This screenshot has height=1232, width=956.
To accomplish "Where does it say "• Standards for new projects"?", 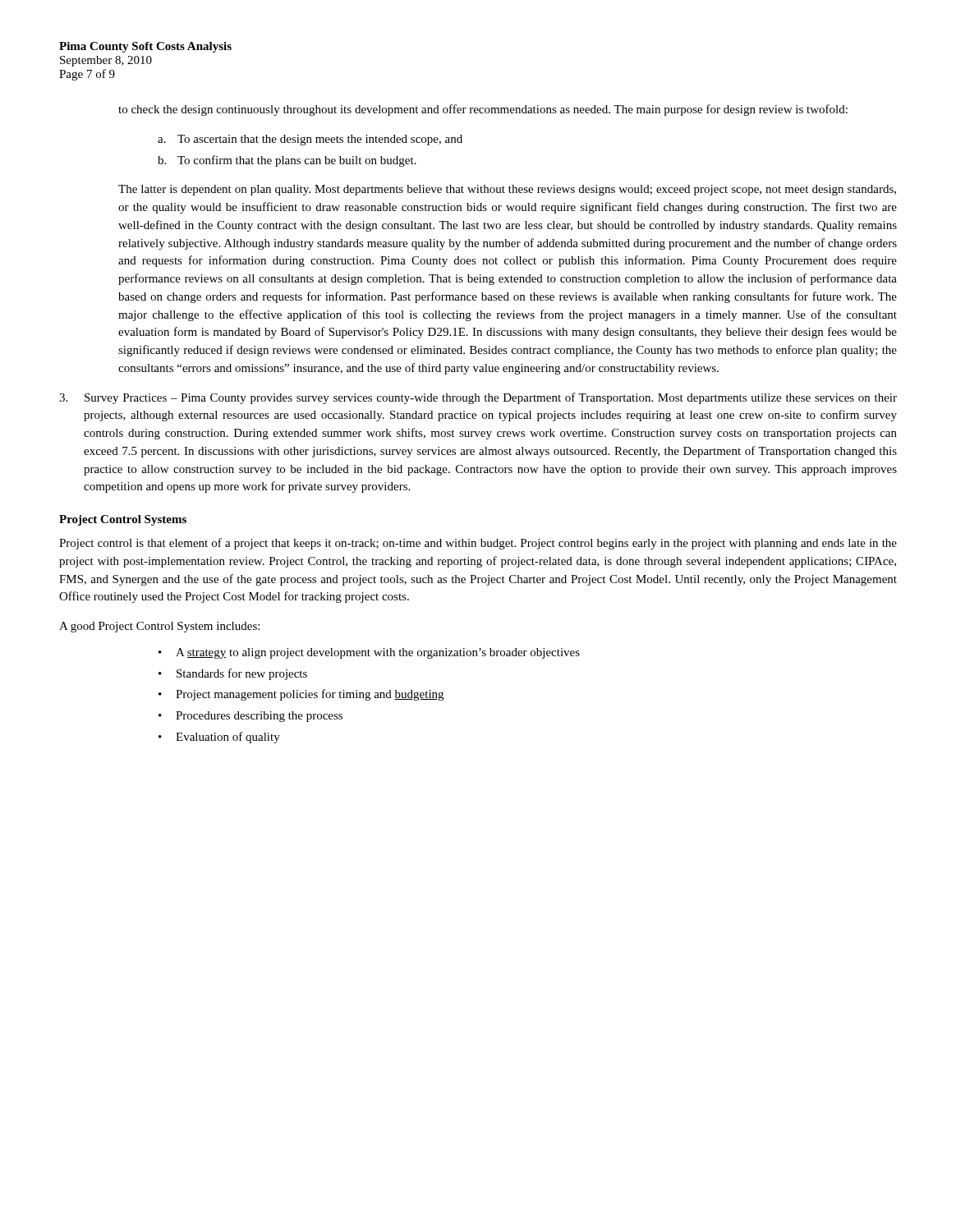I will point(233,674).
